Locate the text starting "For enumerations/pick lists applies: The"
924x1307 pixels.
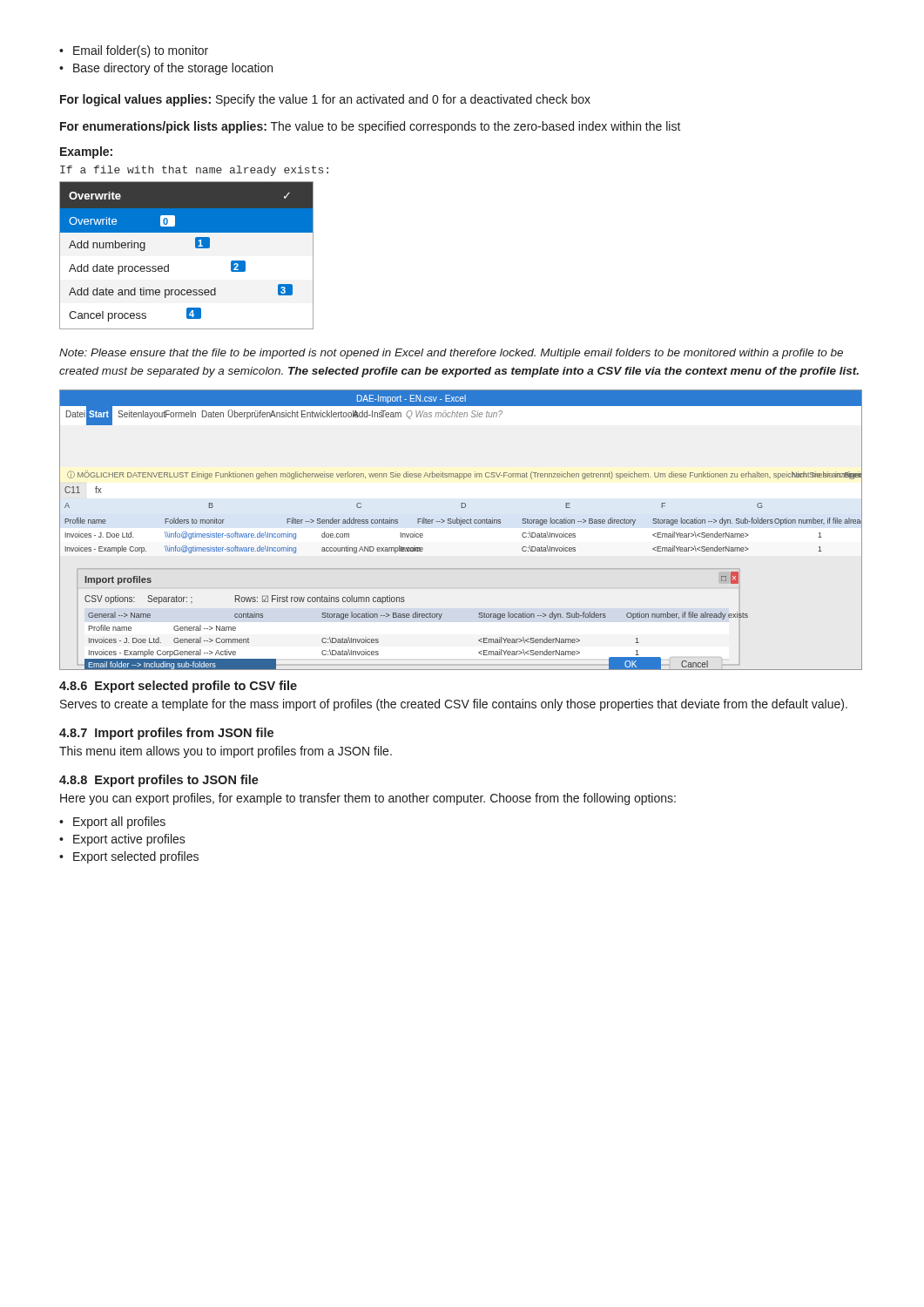[x=370, y=126]
